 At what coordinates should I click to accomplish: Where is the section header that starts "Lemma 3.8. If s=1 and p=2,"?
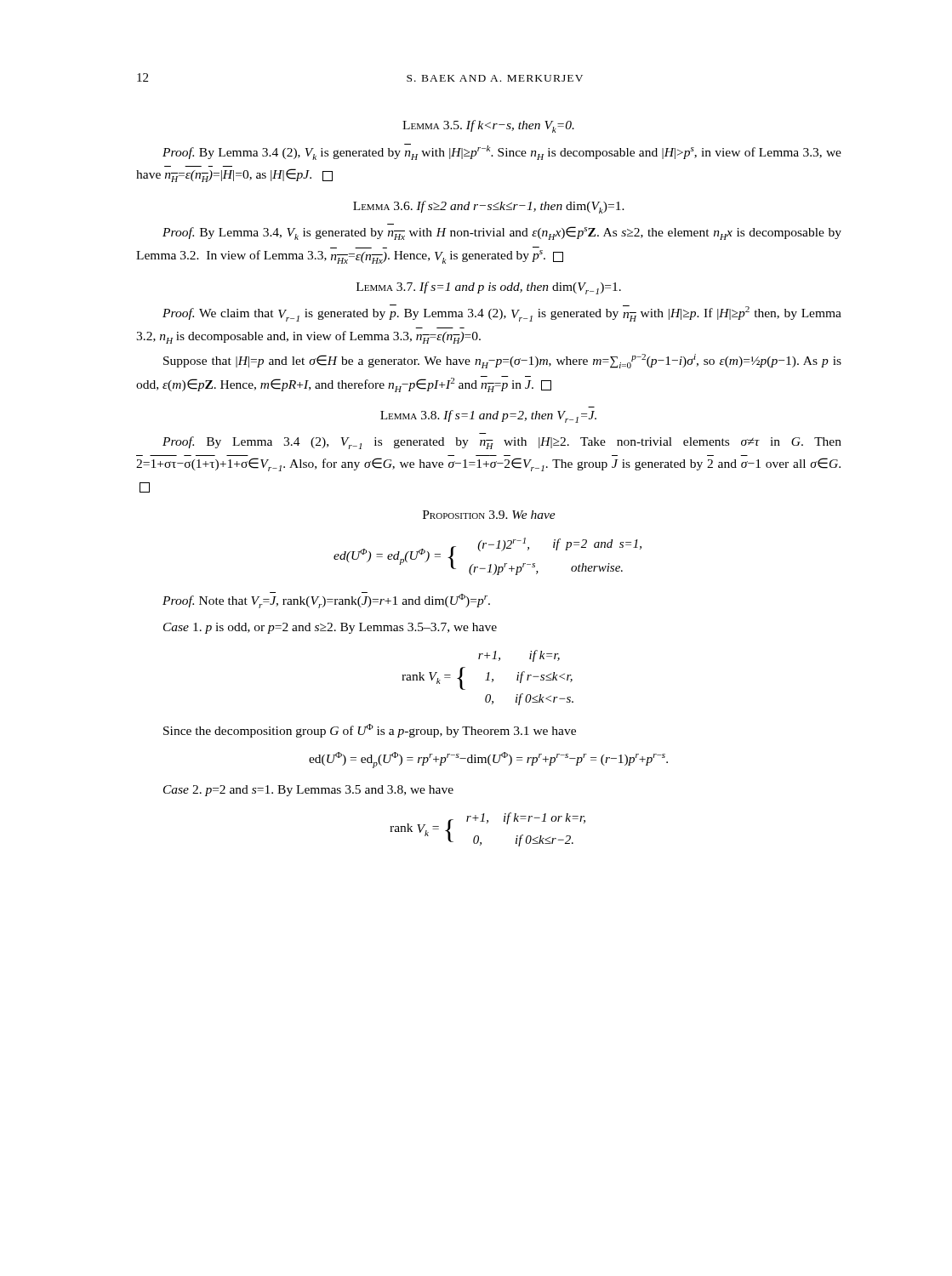pyautogui.click(x=489, y=416)
